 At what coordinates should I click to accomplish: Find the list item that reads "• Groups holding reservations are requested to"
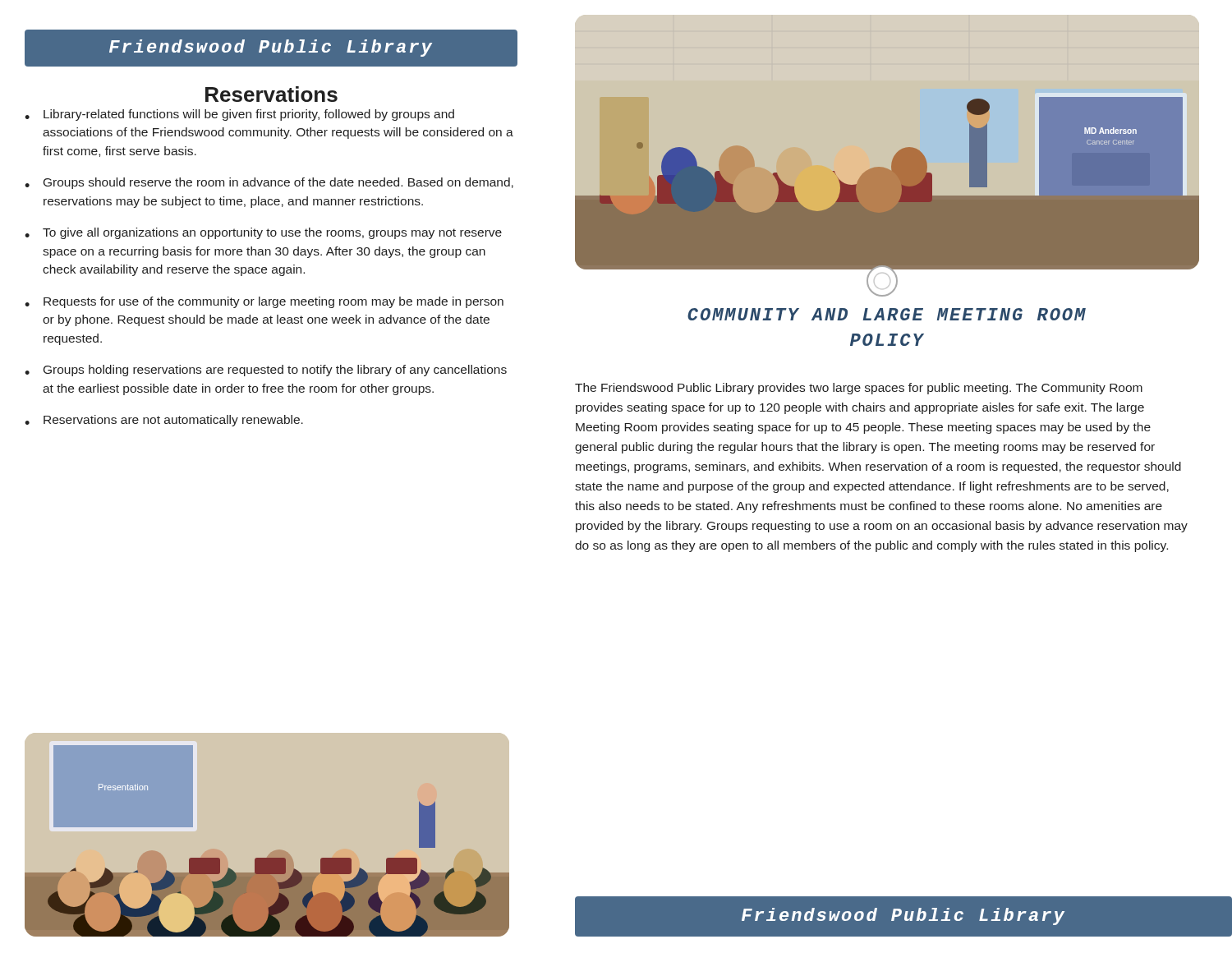[271, 379]
